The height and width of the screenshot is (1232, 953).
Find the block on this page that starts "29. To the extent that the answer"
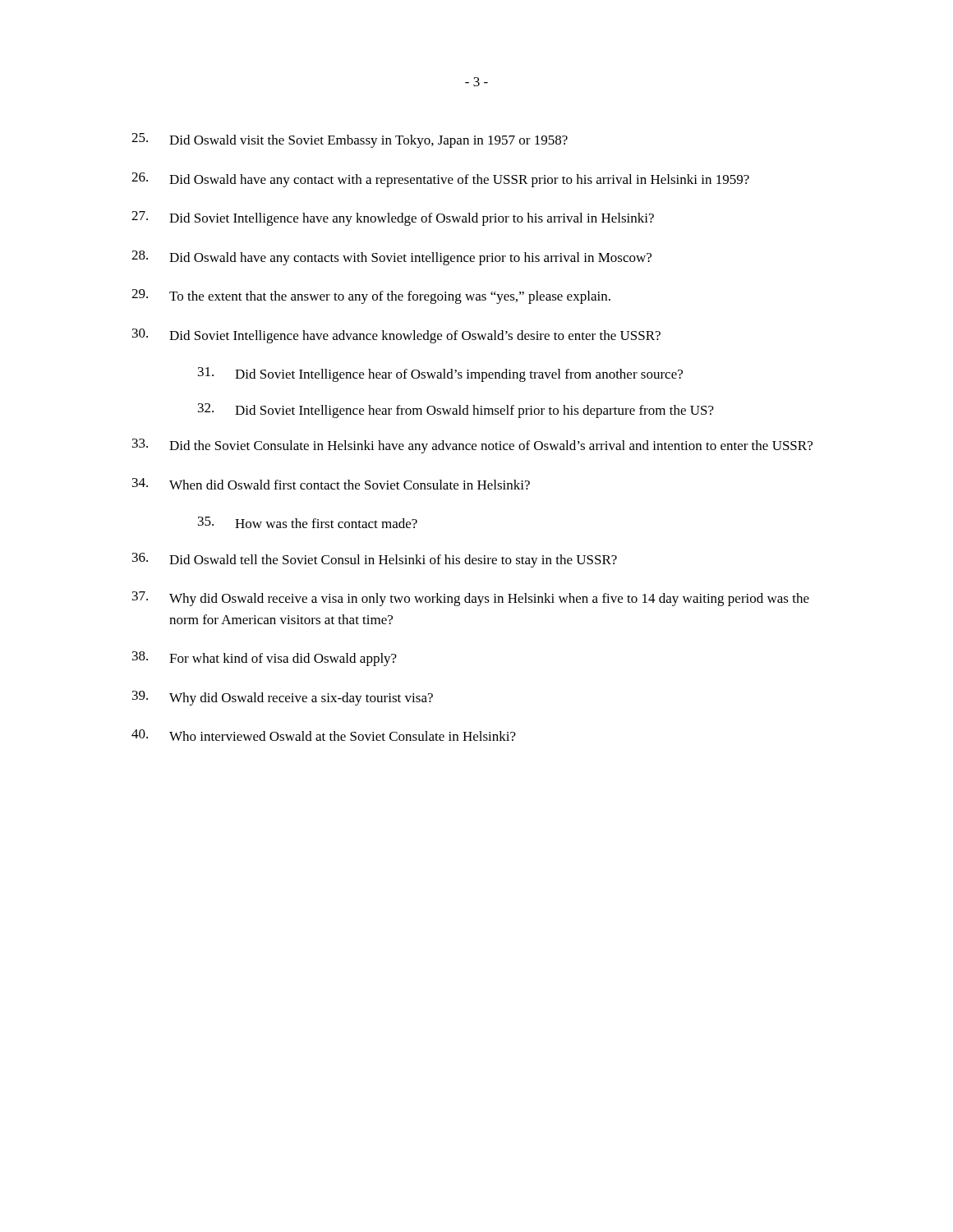pos(476,296)
